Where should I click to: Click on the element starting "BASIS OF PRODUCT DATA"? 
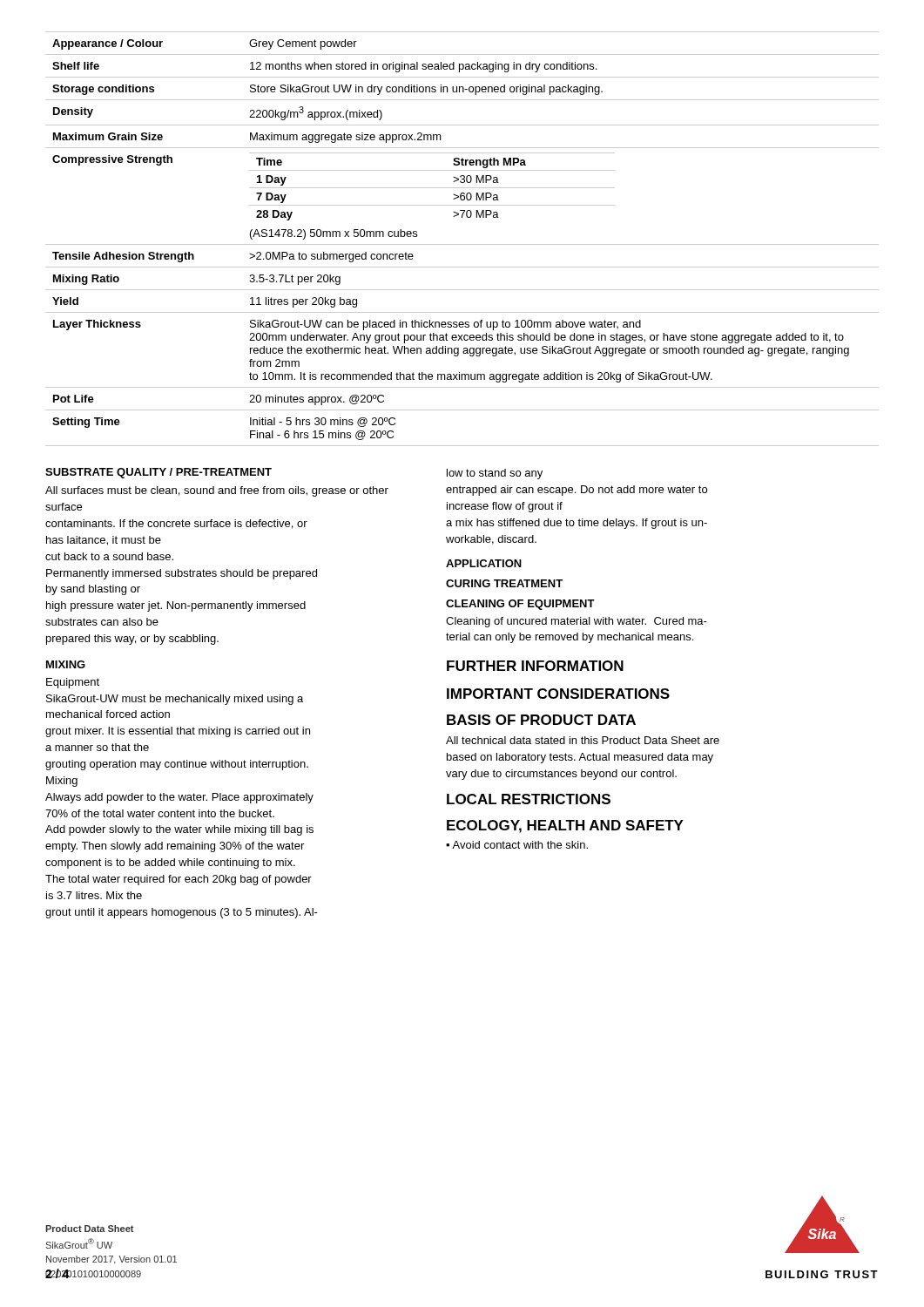coord(541,720)
